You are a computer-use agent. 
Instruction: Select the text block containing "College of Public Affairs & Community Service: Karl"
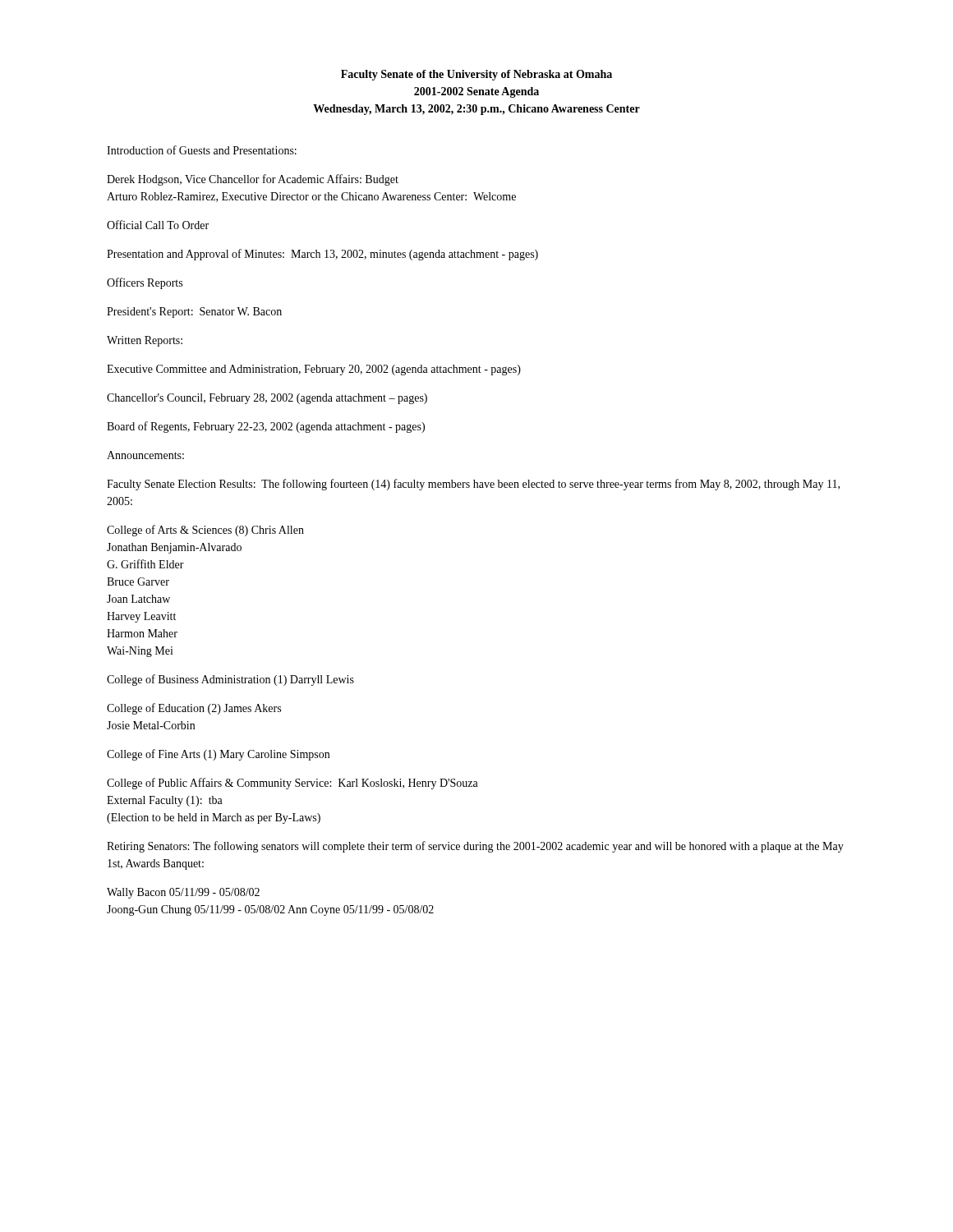click(x=292, y=784)
